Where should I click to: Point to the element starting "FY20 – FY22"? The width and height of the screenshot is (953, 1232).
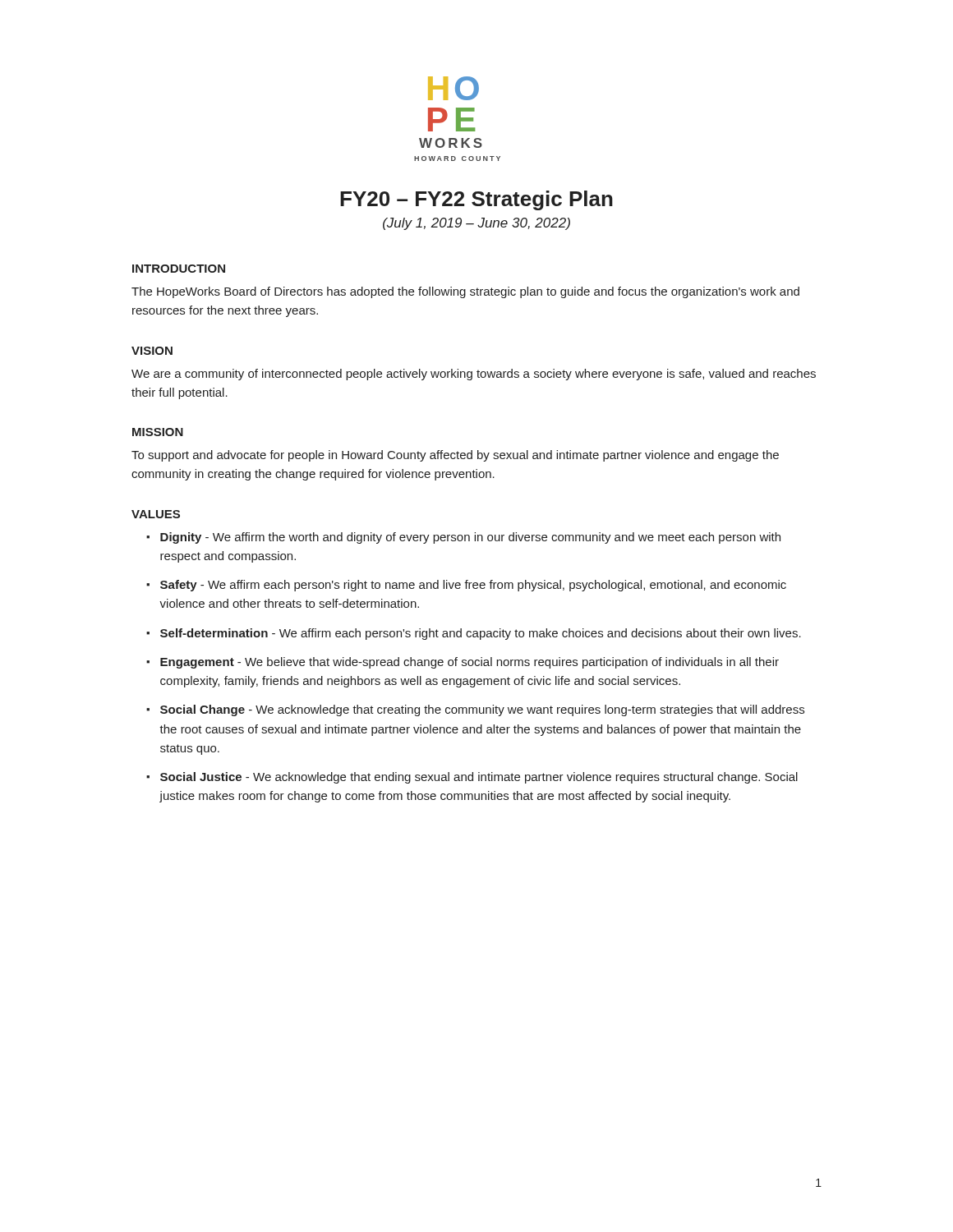pyautogui.click(x=476, y=209)
